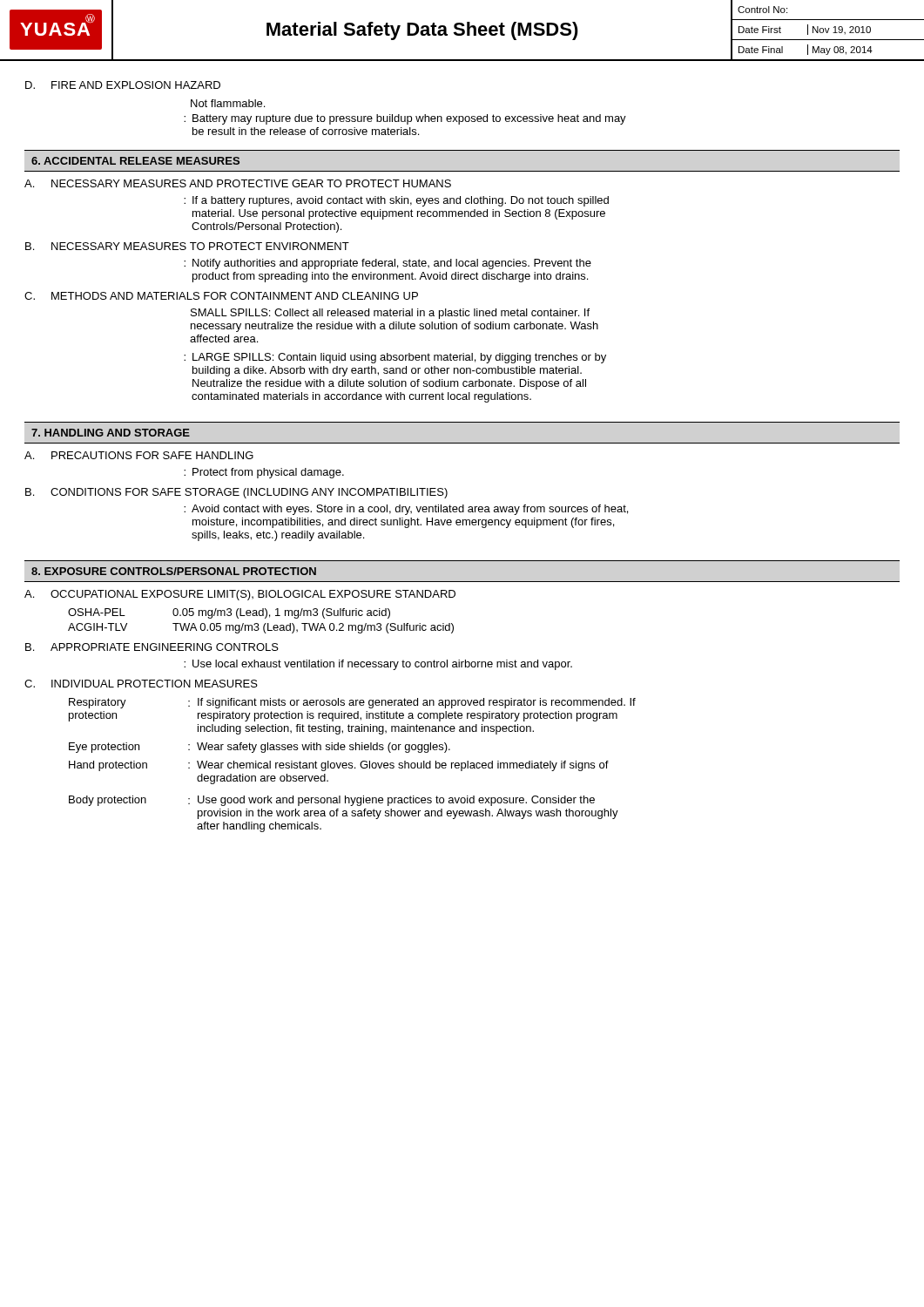The height and width of the screenshot is (1307, 924).
Task: Navigate to the text starting "6. ACCIDENTAL RELEASE"
Action: [136, 161]
